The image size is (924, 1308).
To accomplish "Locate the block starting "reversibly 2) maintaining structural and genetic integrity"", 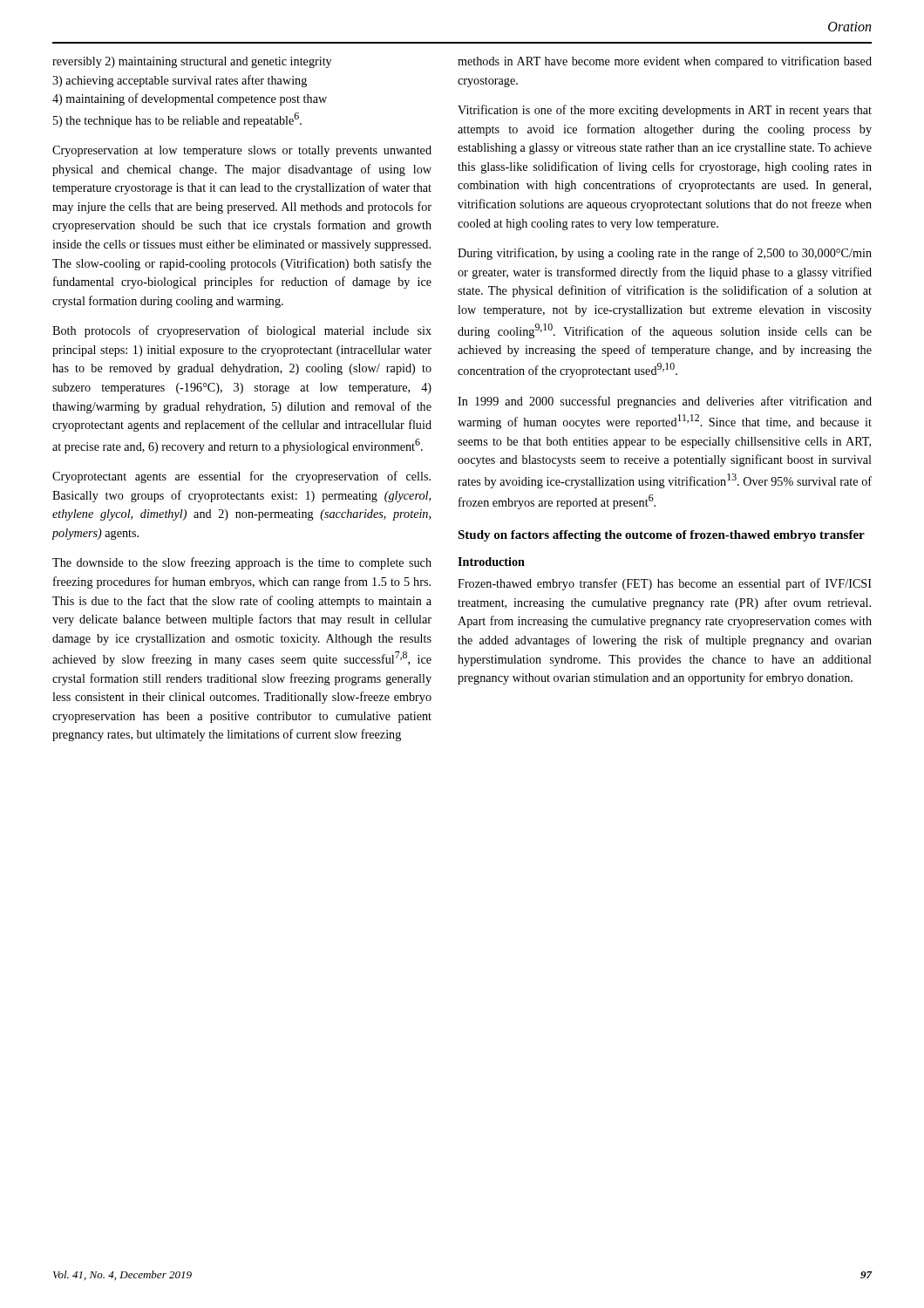I will [192, 61].
